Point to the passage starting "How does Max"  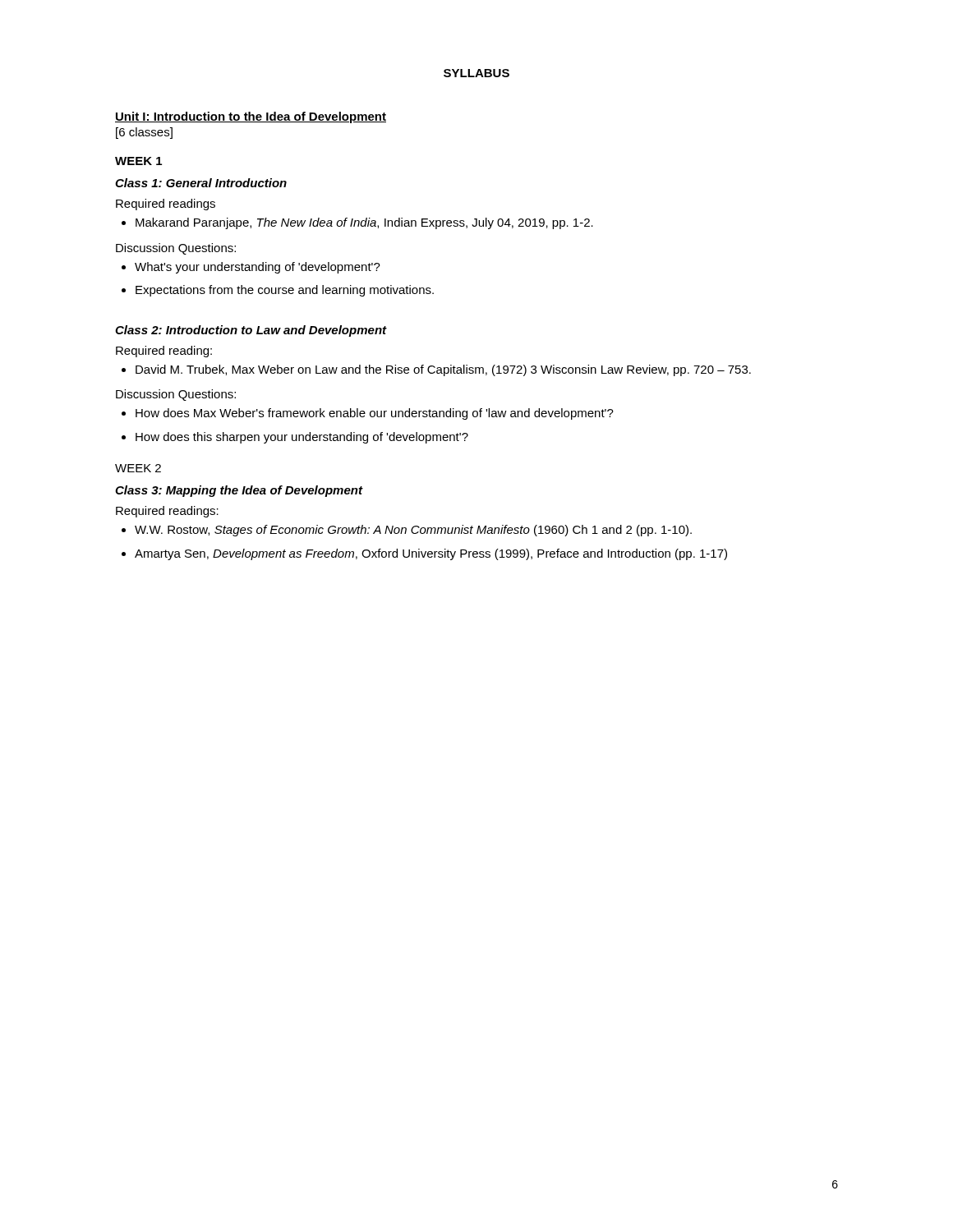pyautogui.click(x=374, y=413)
